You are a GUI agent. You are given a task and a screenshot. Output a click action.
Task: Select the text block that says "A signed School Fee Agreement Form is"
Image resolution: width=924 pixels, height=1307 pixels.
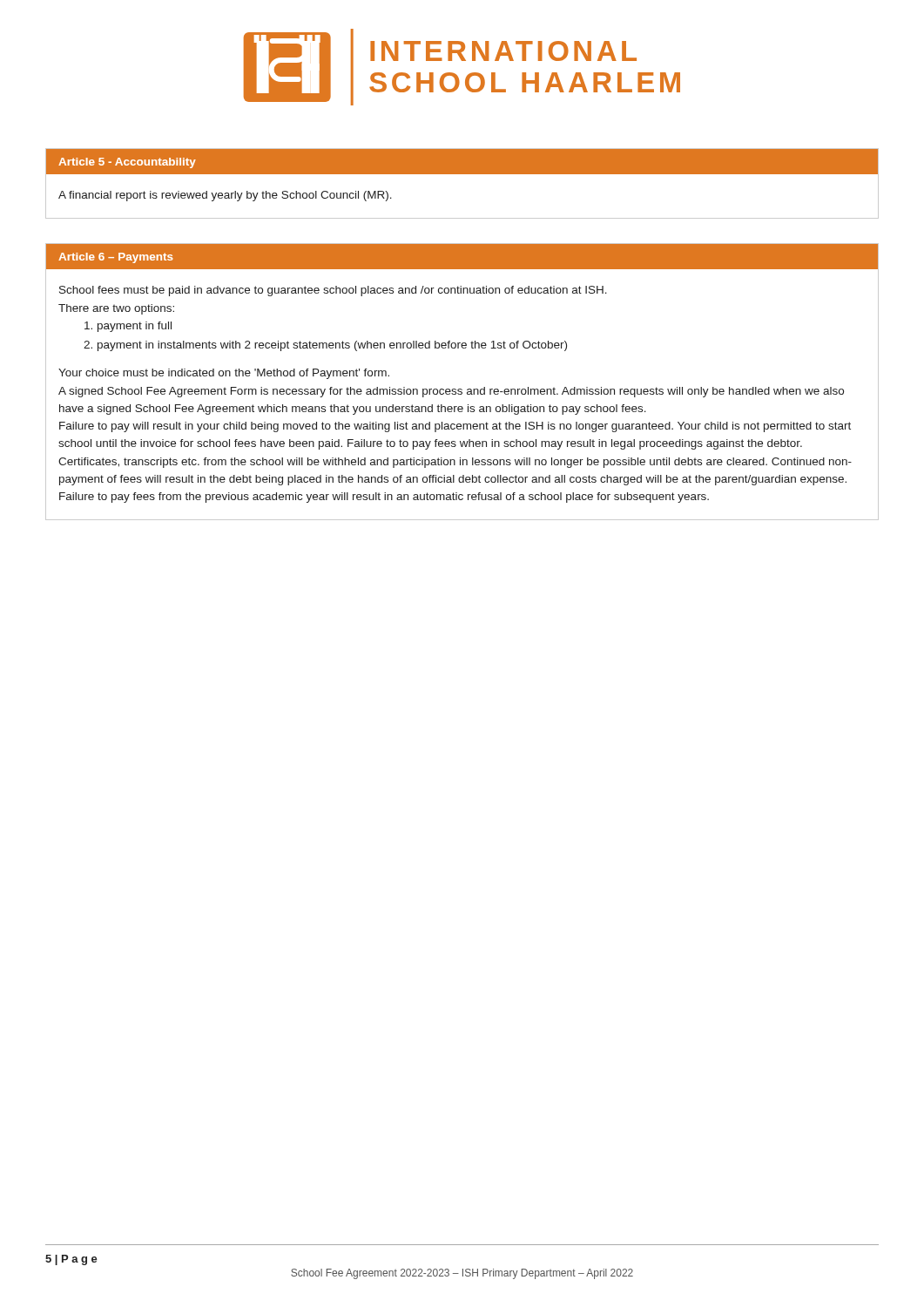point(462,400)
